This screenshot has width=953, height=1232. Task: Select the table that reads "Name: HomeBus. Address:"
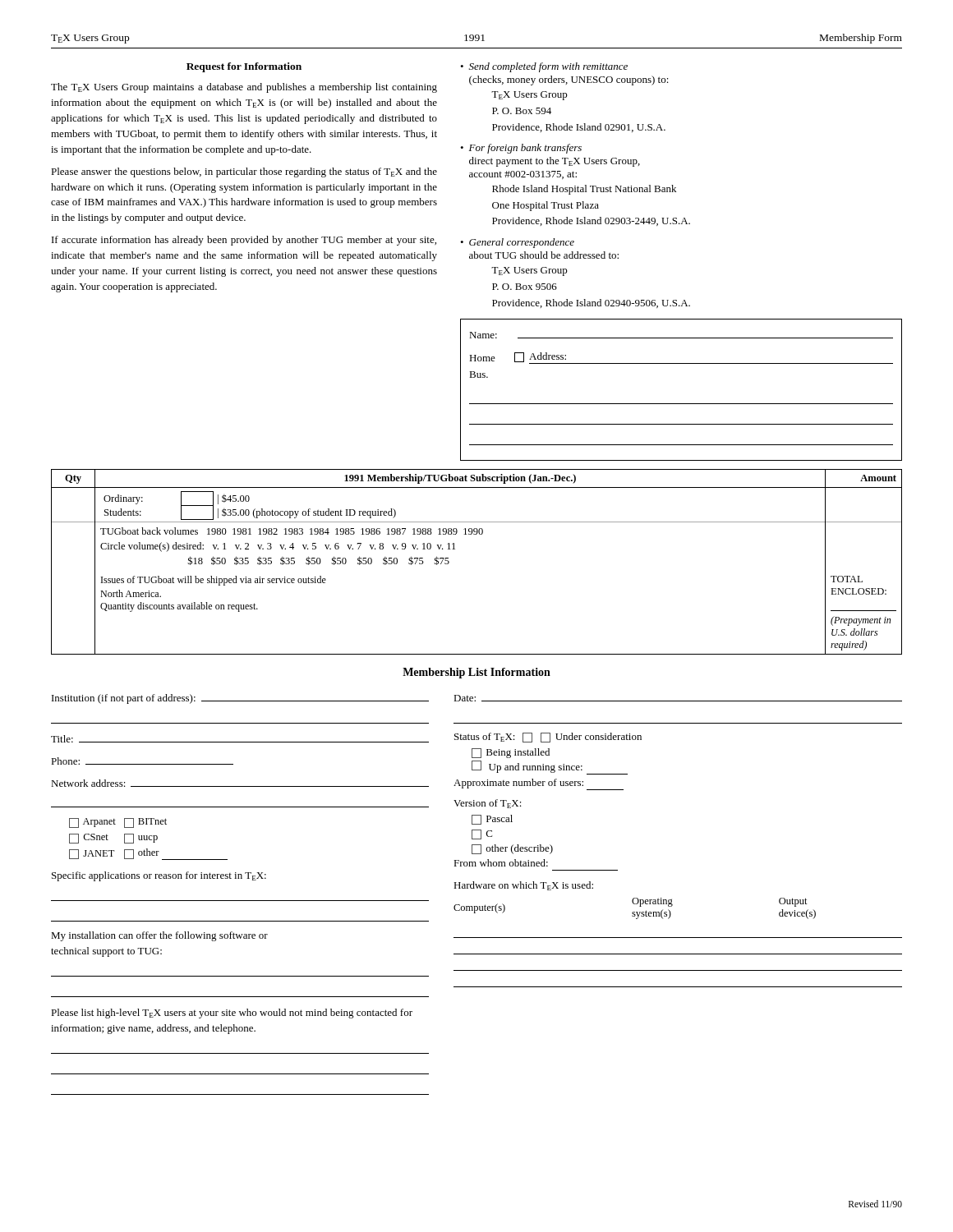681,390
